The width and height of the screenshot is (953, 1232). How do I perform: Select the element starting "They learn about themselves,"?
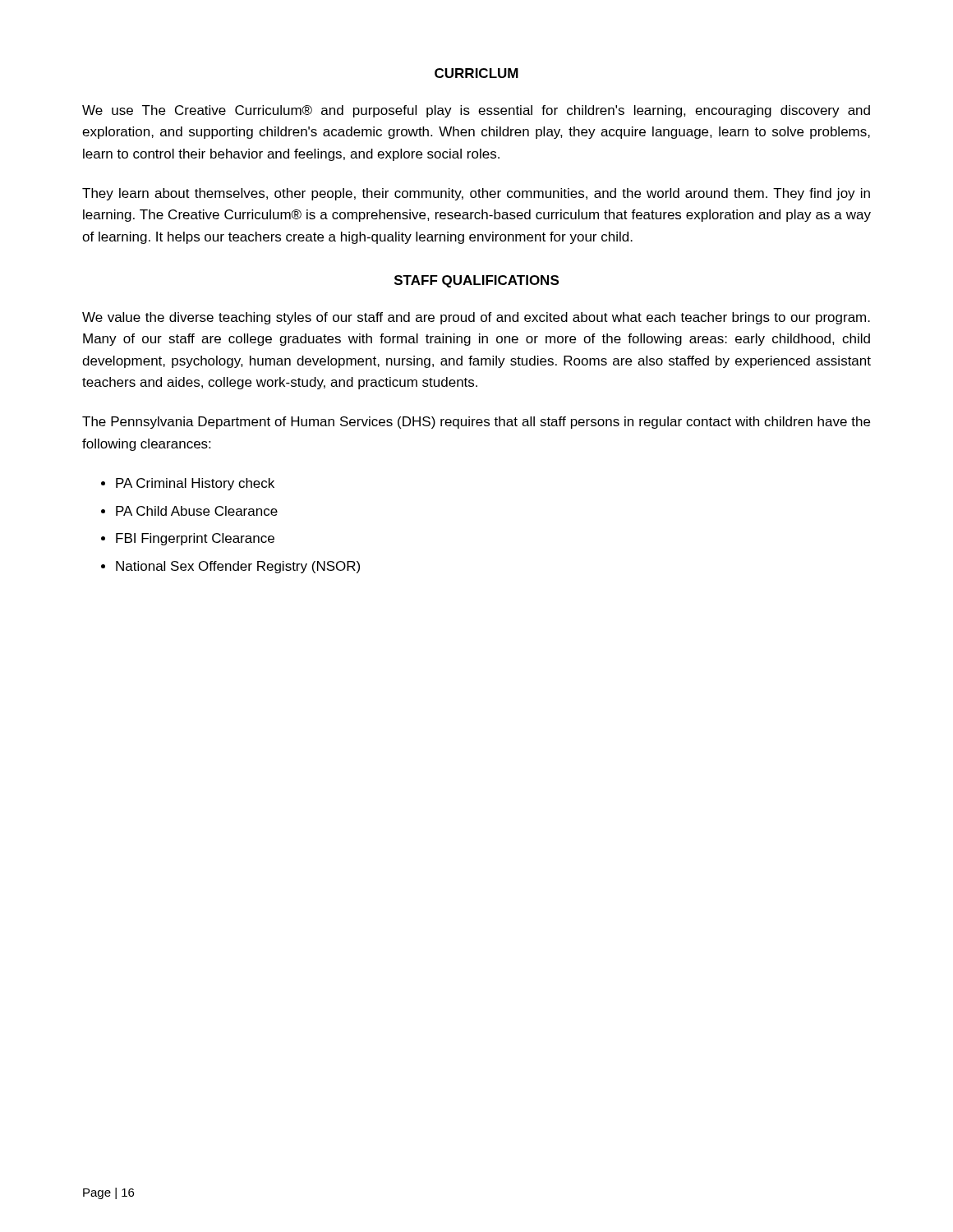[x=476, y=215]
